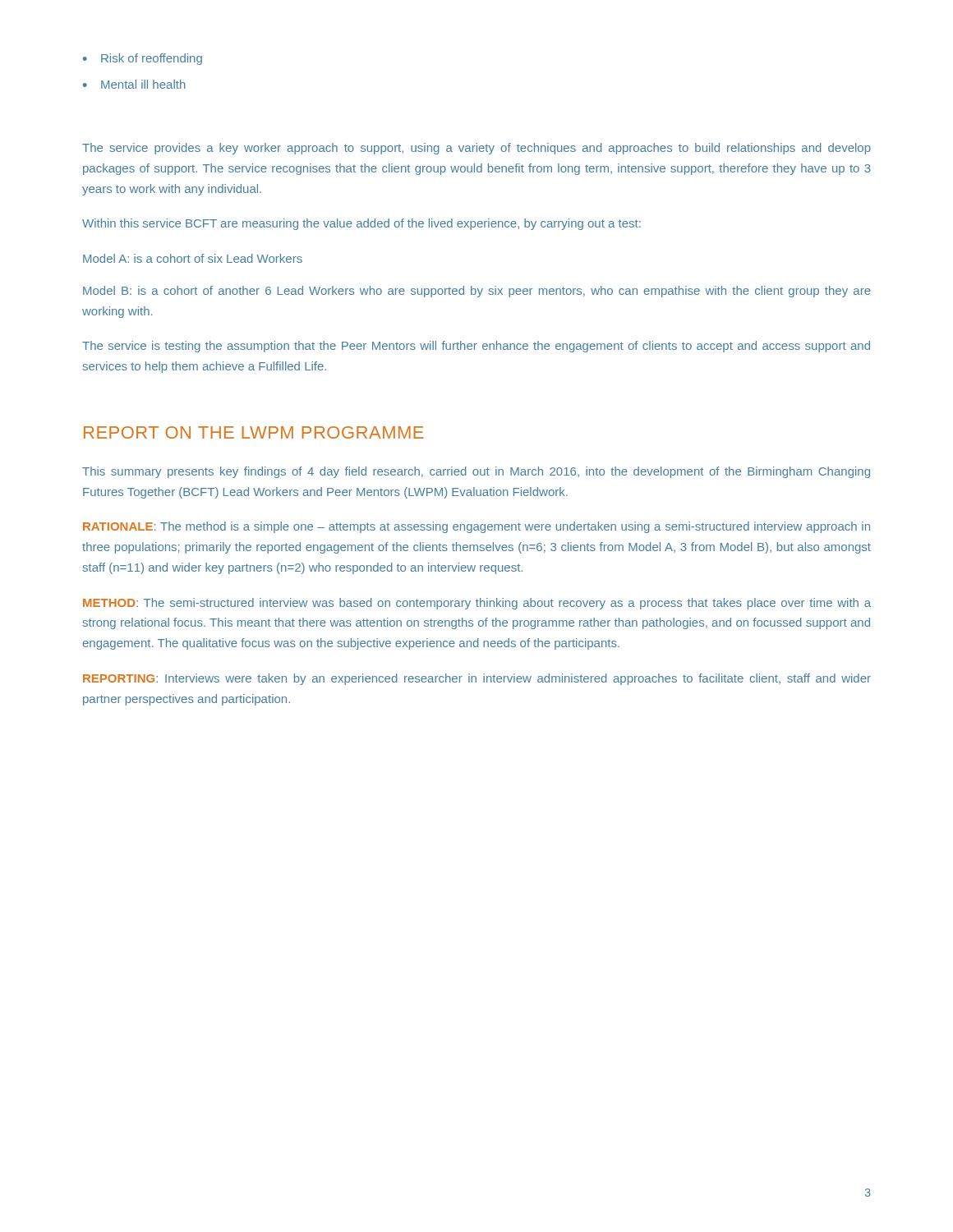953x1232 pixels.
Task: Select the text block that reads "Model A: is a cohort of six"
Action: pos(192,258)
